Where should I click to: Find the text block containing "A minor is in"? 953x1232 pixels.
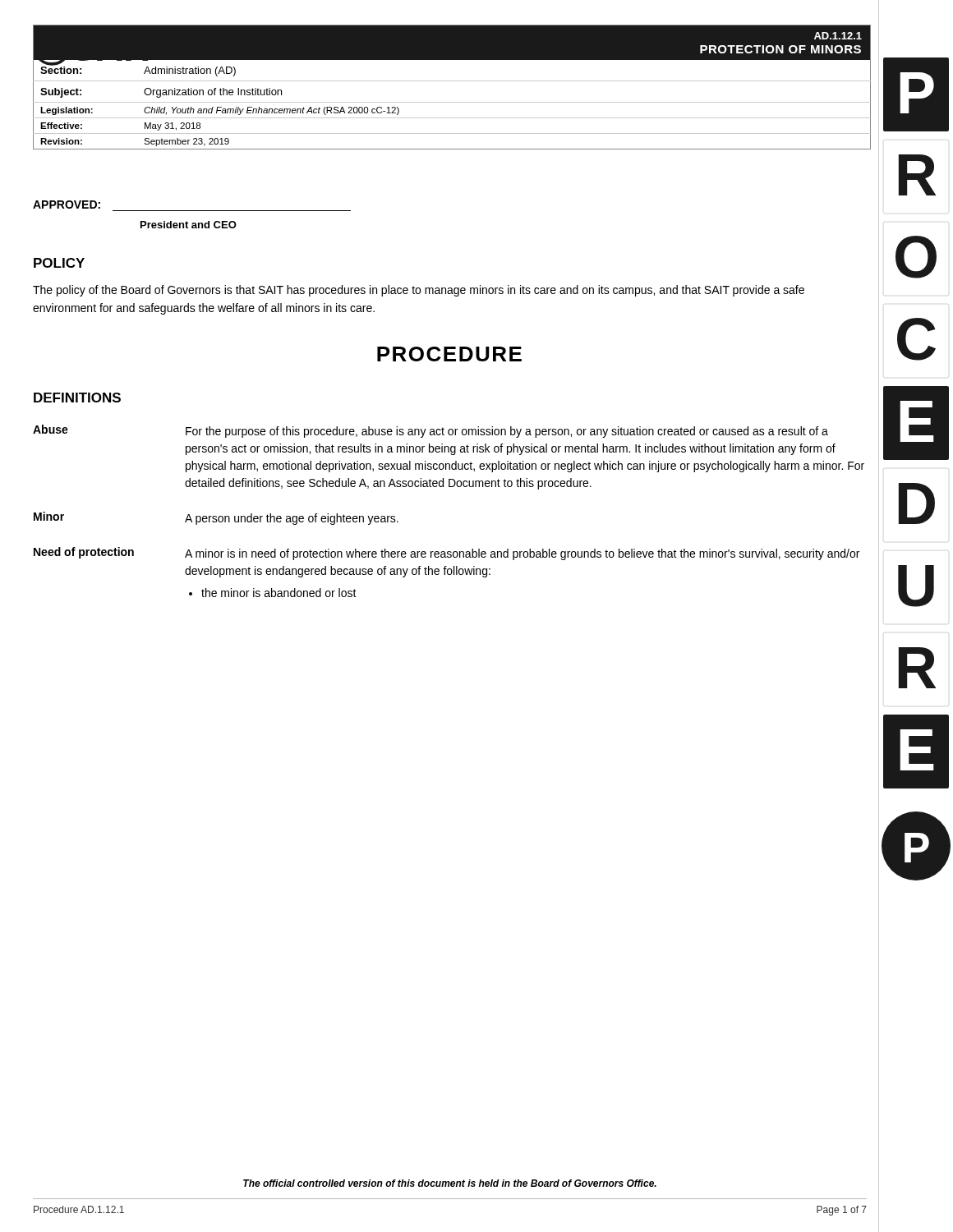pos(522,554)
